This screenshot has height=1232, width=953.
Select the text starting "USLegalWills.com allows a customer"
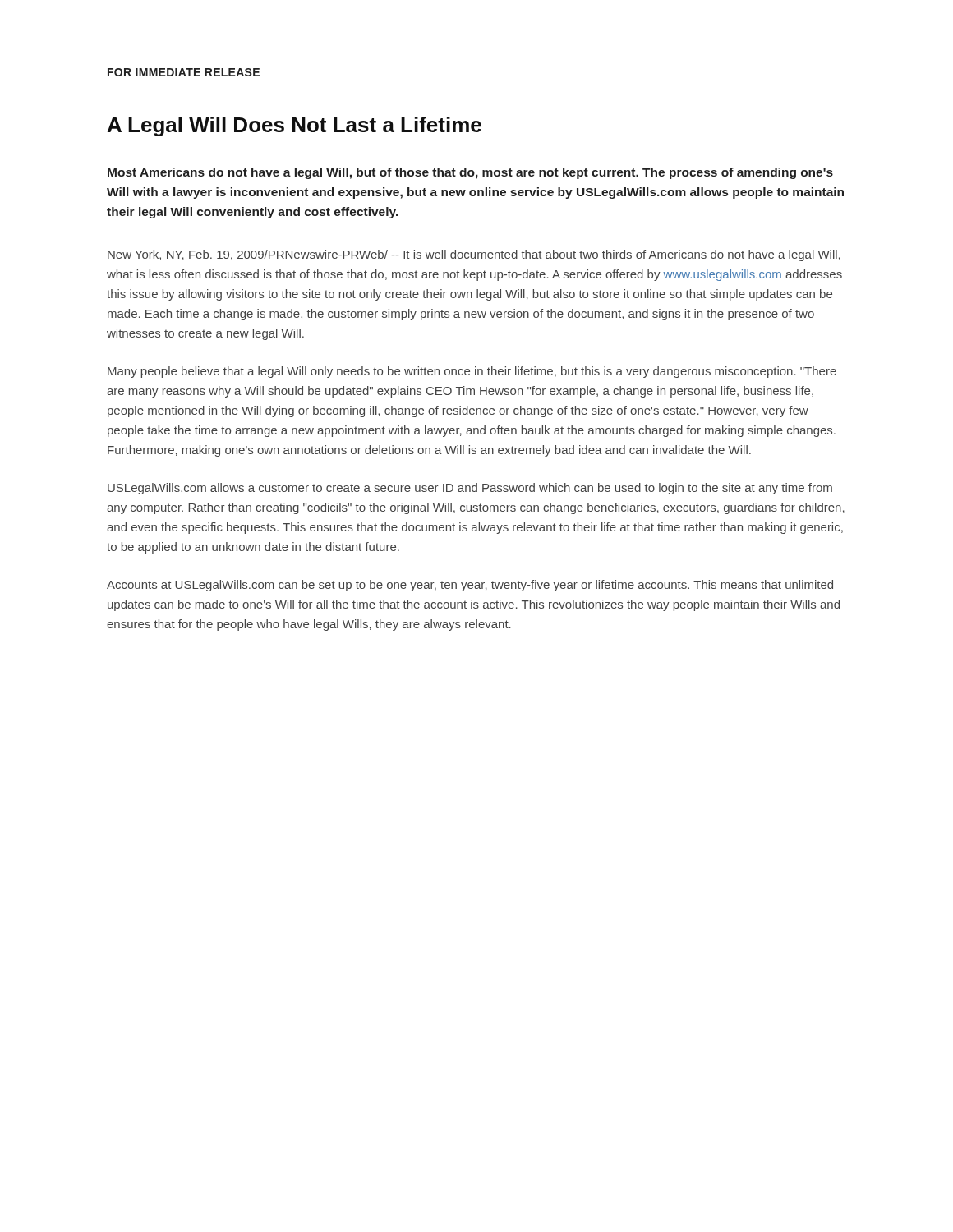coord(476,517)
